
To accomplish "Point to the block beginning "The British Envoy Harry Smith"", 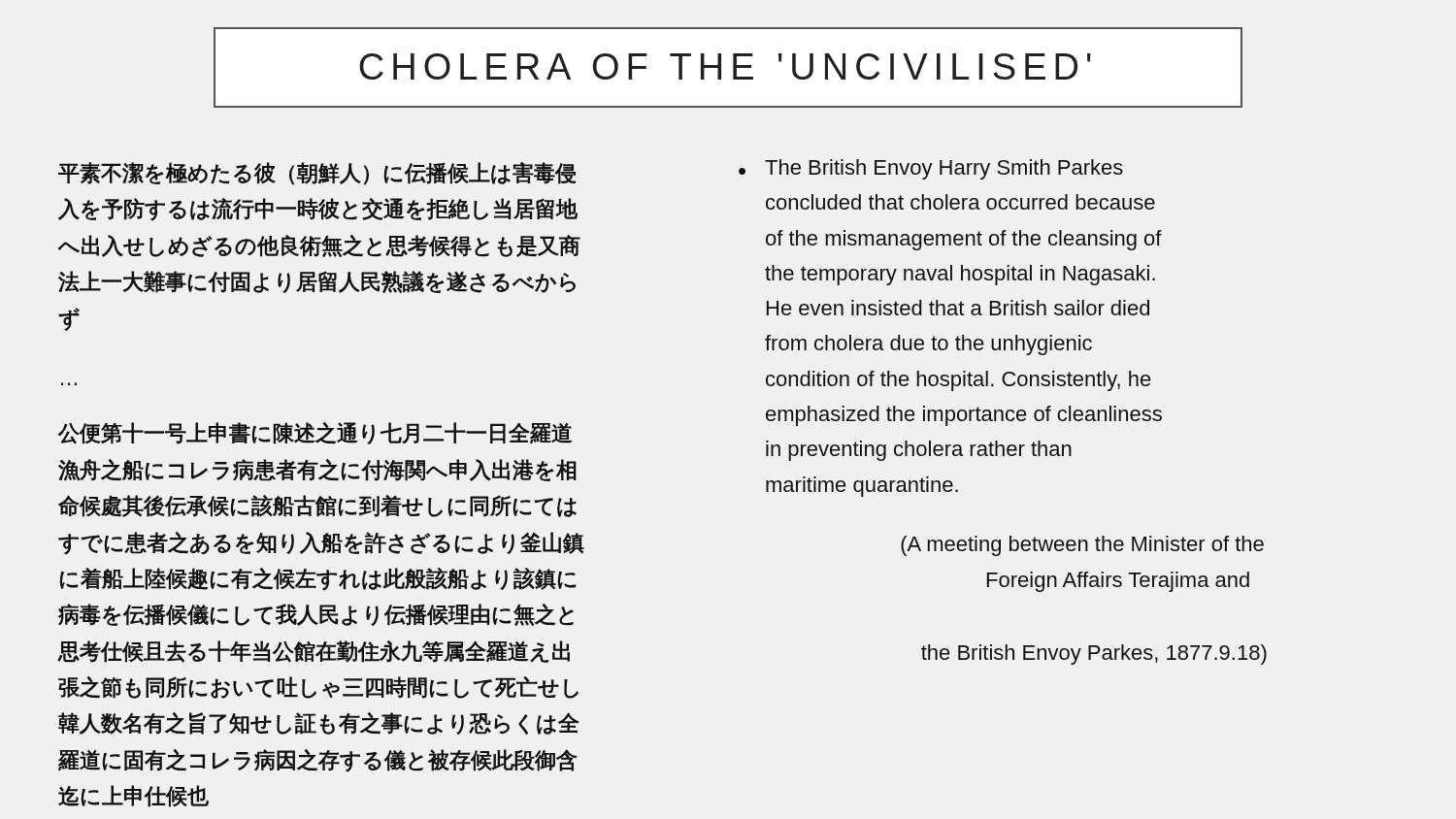I will (964, 326).
